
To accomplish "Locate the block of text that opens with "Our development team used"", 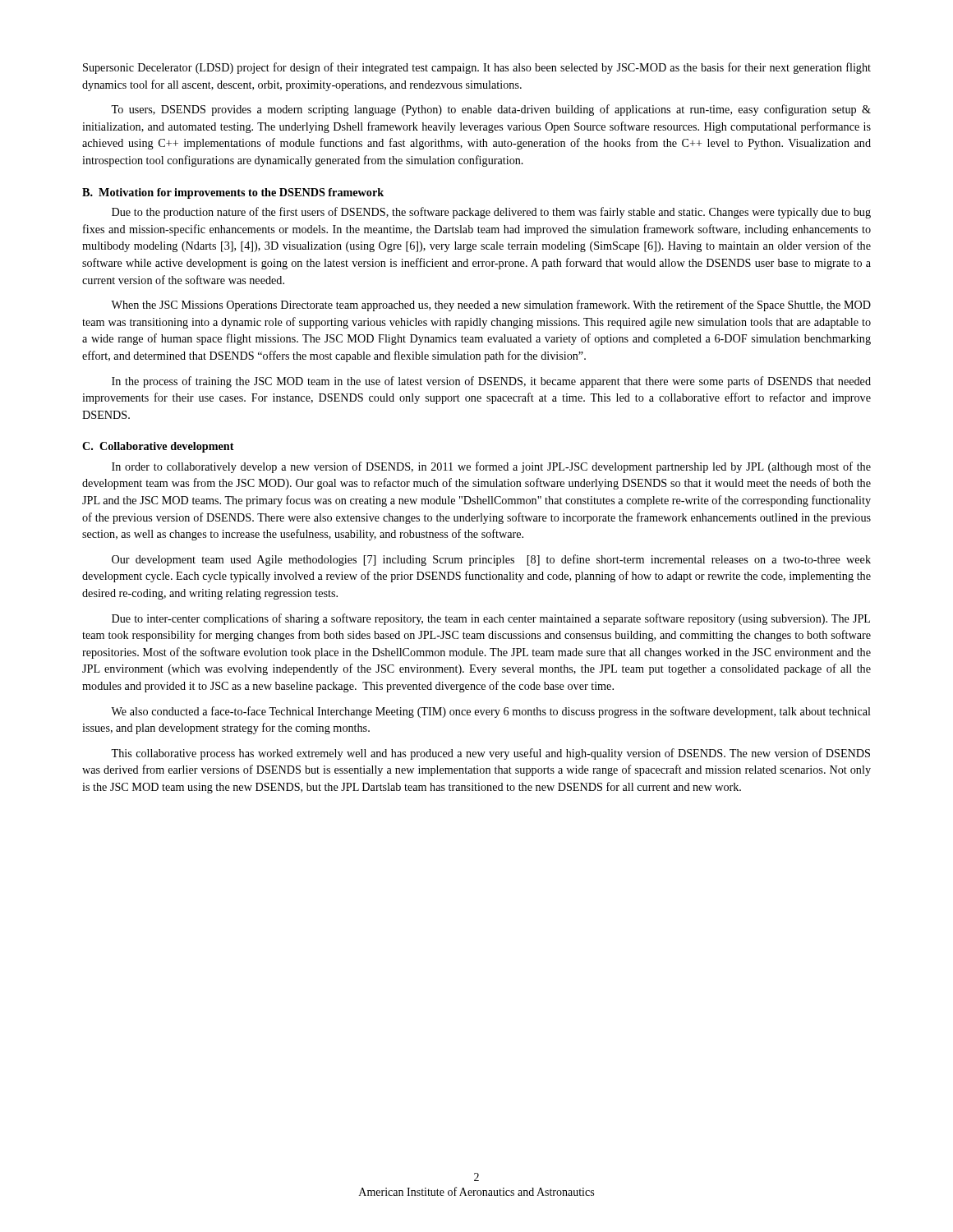I will tap(476, 576).
